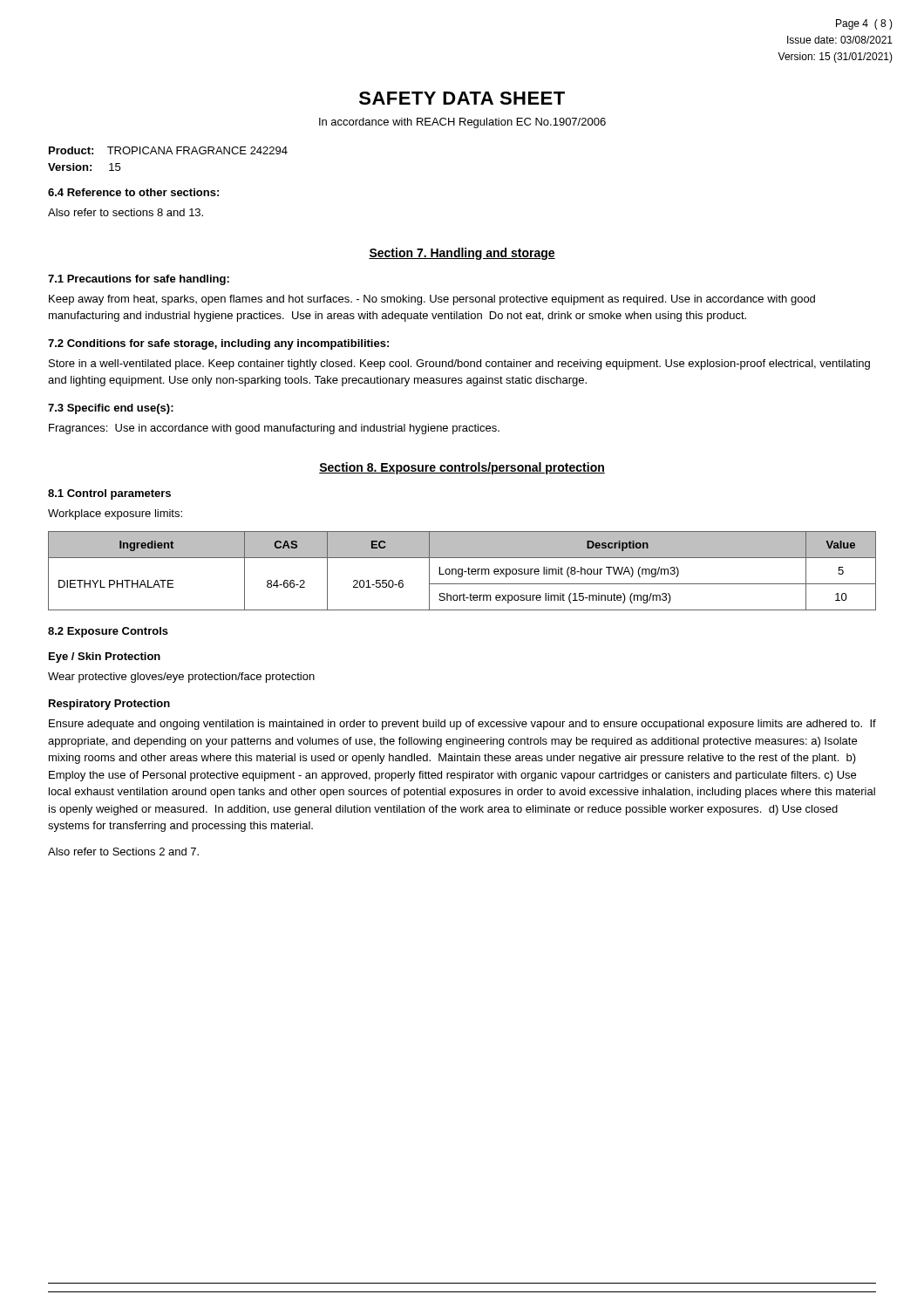Find the table that mentions "Long-term exposure limit (8-hour"

462,570
